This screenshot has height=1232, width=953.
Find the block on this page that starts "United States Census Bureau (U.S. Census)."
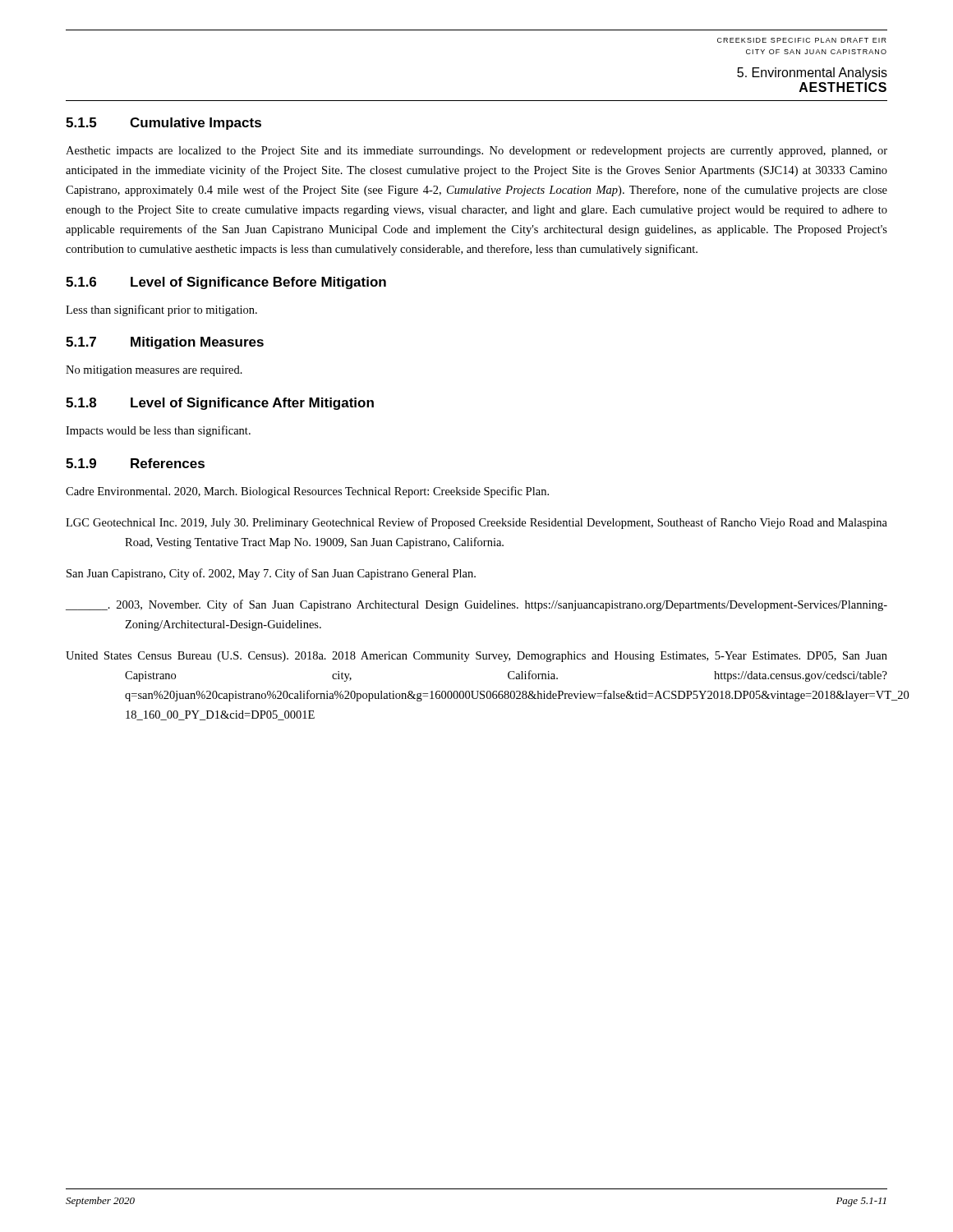coord(476,685)
